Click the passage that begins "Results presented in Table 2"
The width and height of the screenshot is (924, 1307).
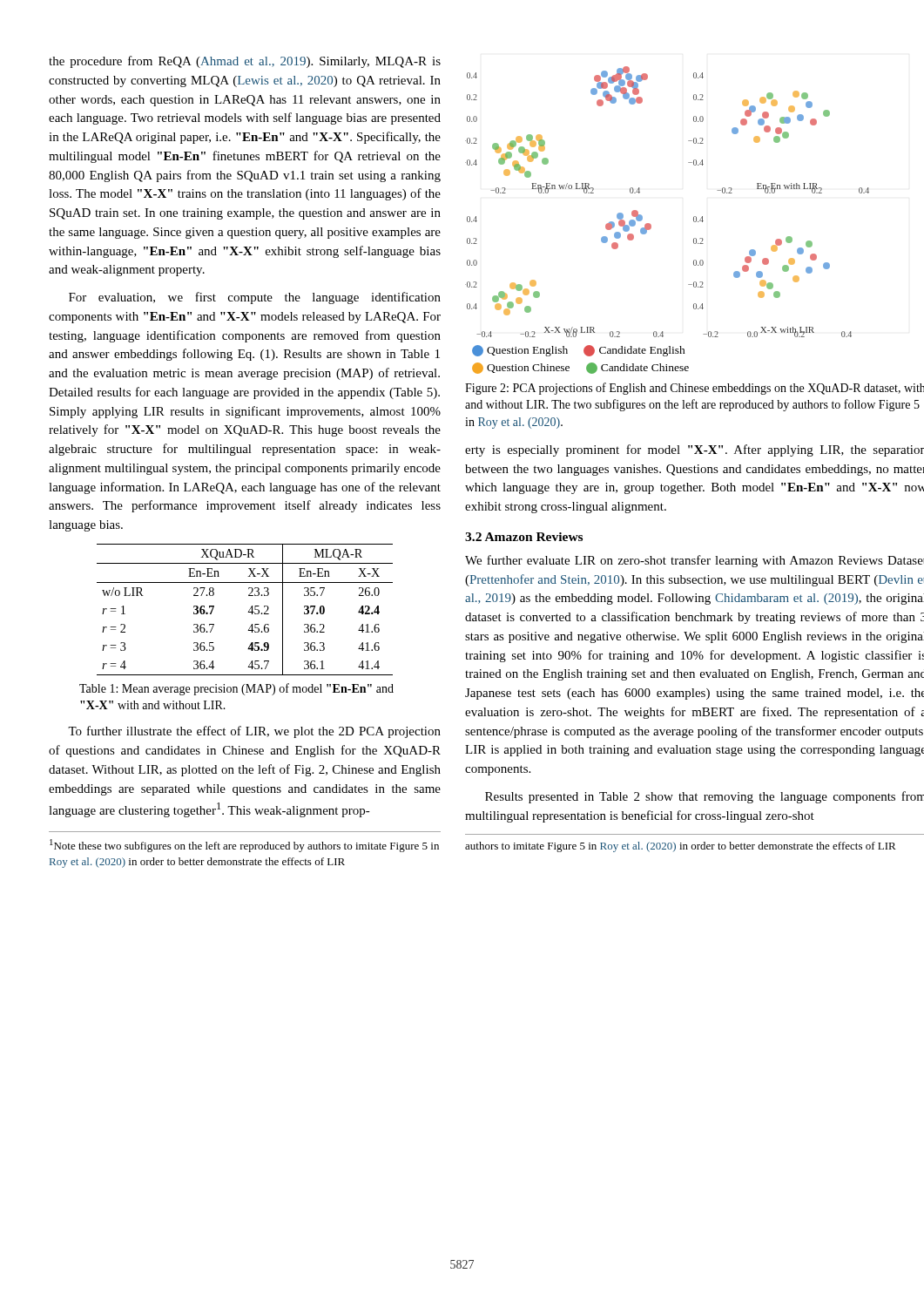pos(695,807)
